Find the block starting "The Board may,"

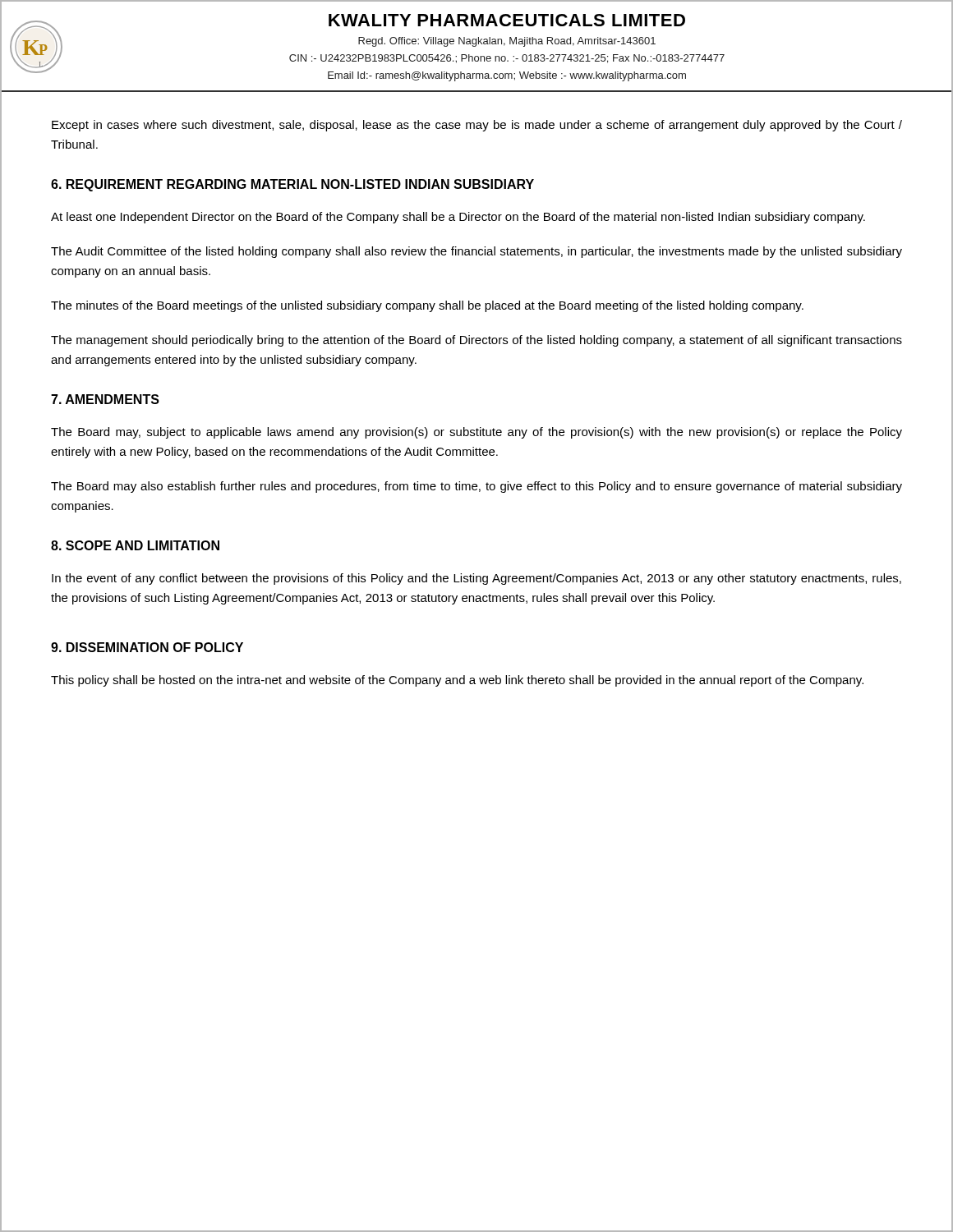(476, 442)
